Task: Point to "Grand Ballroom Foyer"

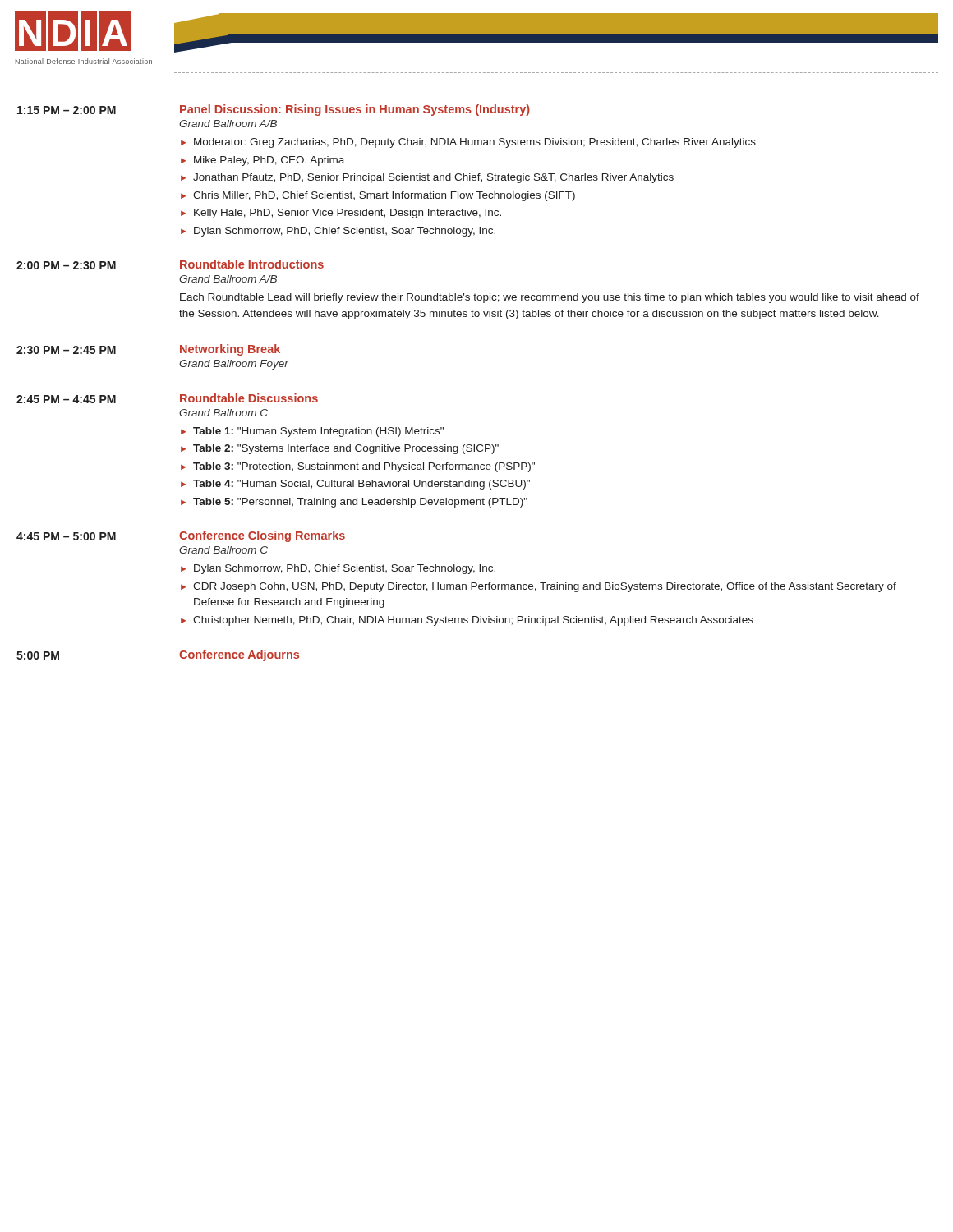Action: (x=234, y=363)
